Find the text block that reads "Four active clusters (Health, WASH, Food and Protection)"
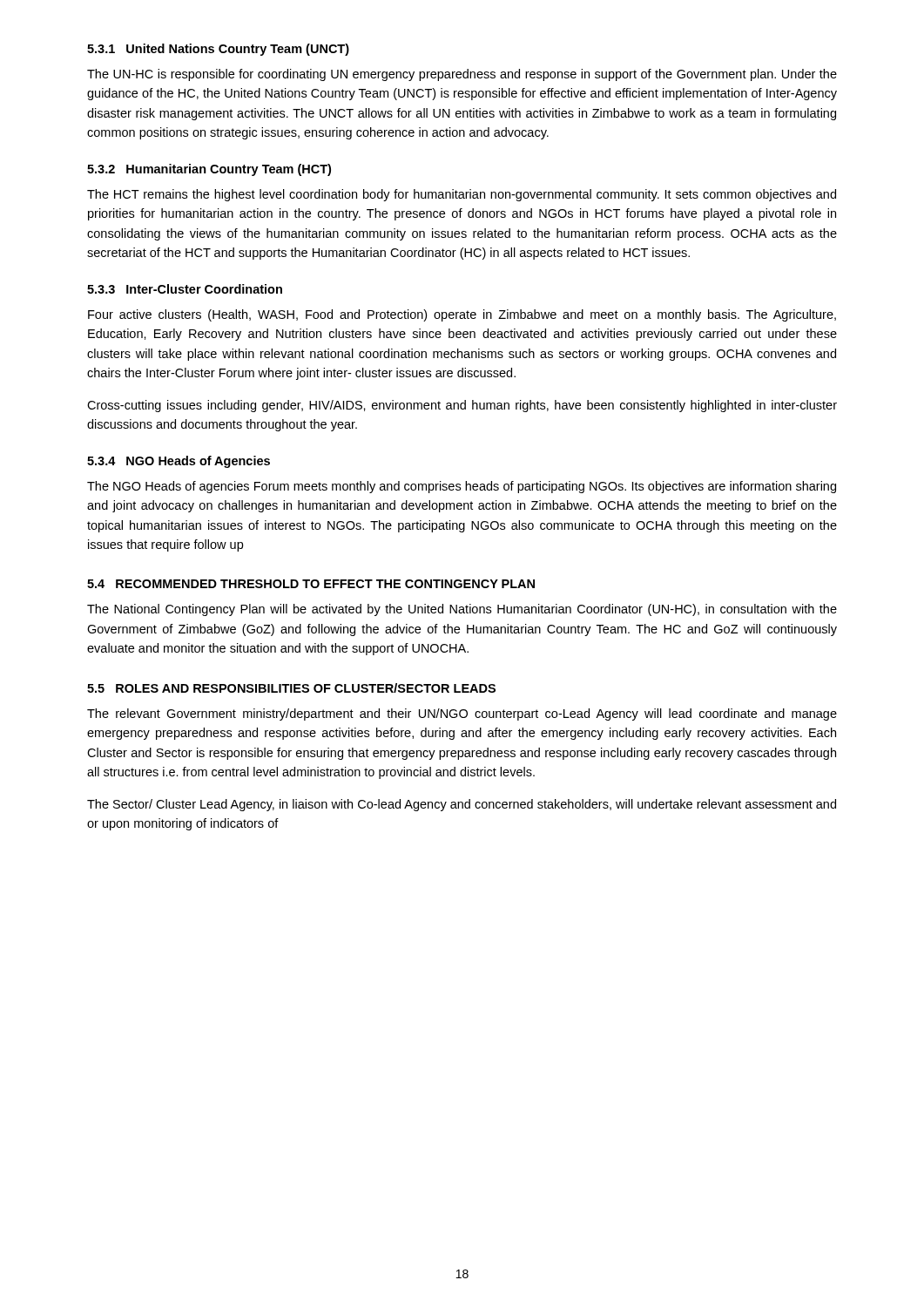This screenshot has height=1307, width=924. 462,344
